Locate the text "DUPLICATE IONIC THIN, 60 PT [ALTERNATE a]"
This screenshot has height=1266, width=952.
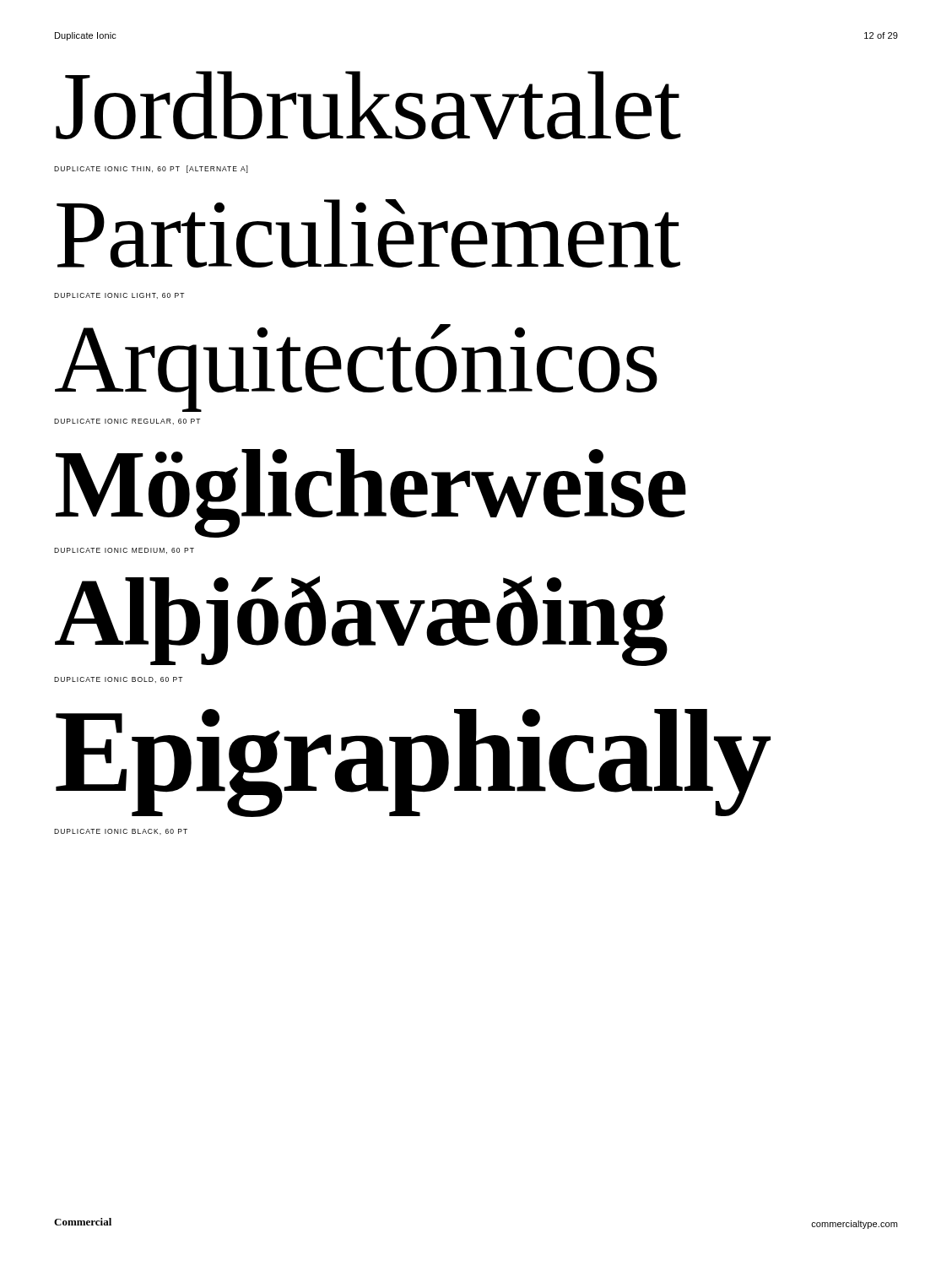151,169
